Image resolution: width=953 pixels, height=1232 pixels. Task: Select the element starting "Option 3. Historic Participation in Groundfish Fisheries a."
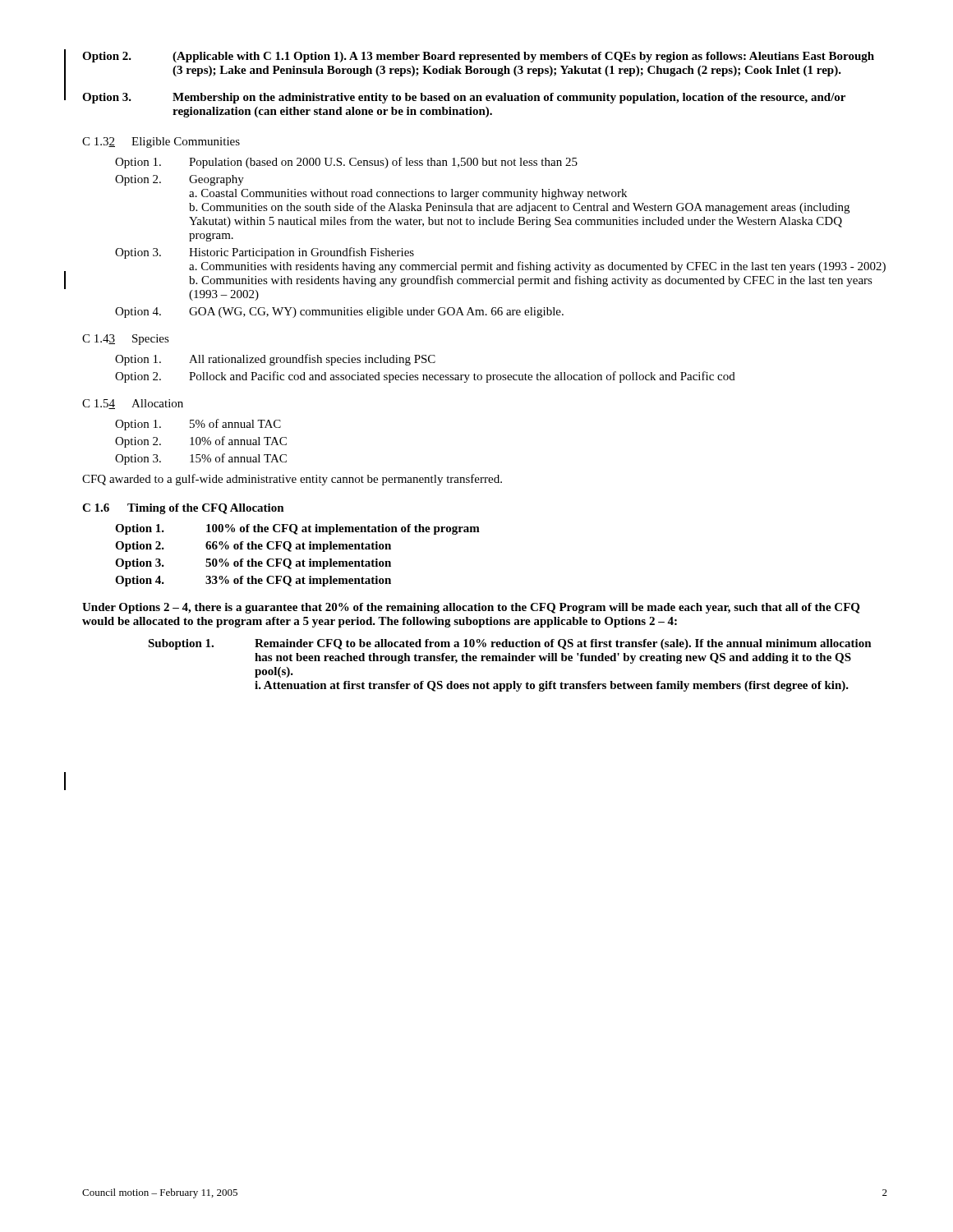coord(501,274)
